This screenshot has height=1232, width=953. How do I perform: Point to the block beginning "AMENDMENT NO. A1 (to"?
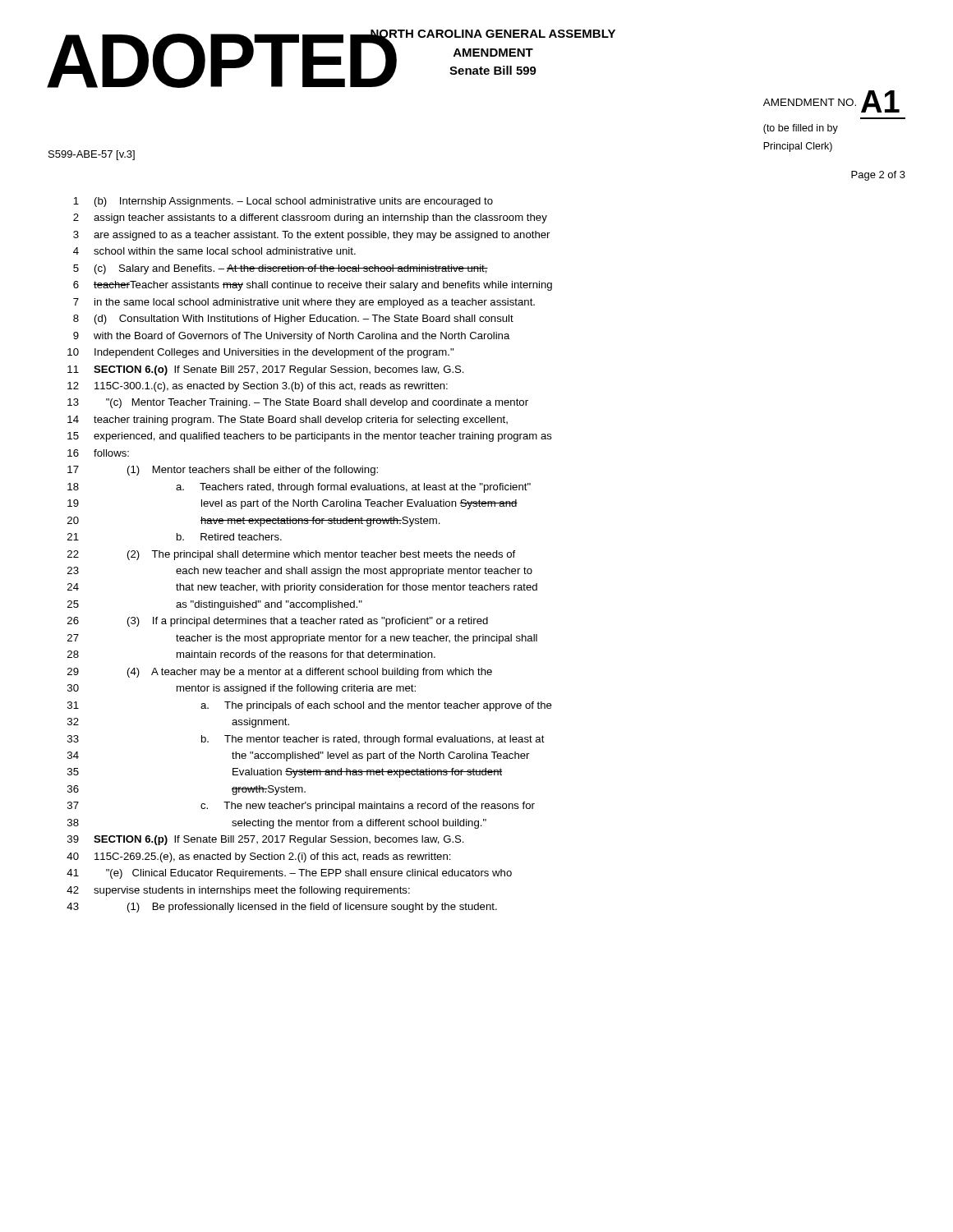click(834, 119)
